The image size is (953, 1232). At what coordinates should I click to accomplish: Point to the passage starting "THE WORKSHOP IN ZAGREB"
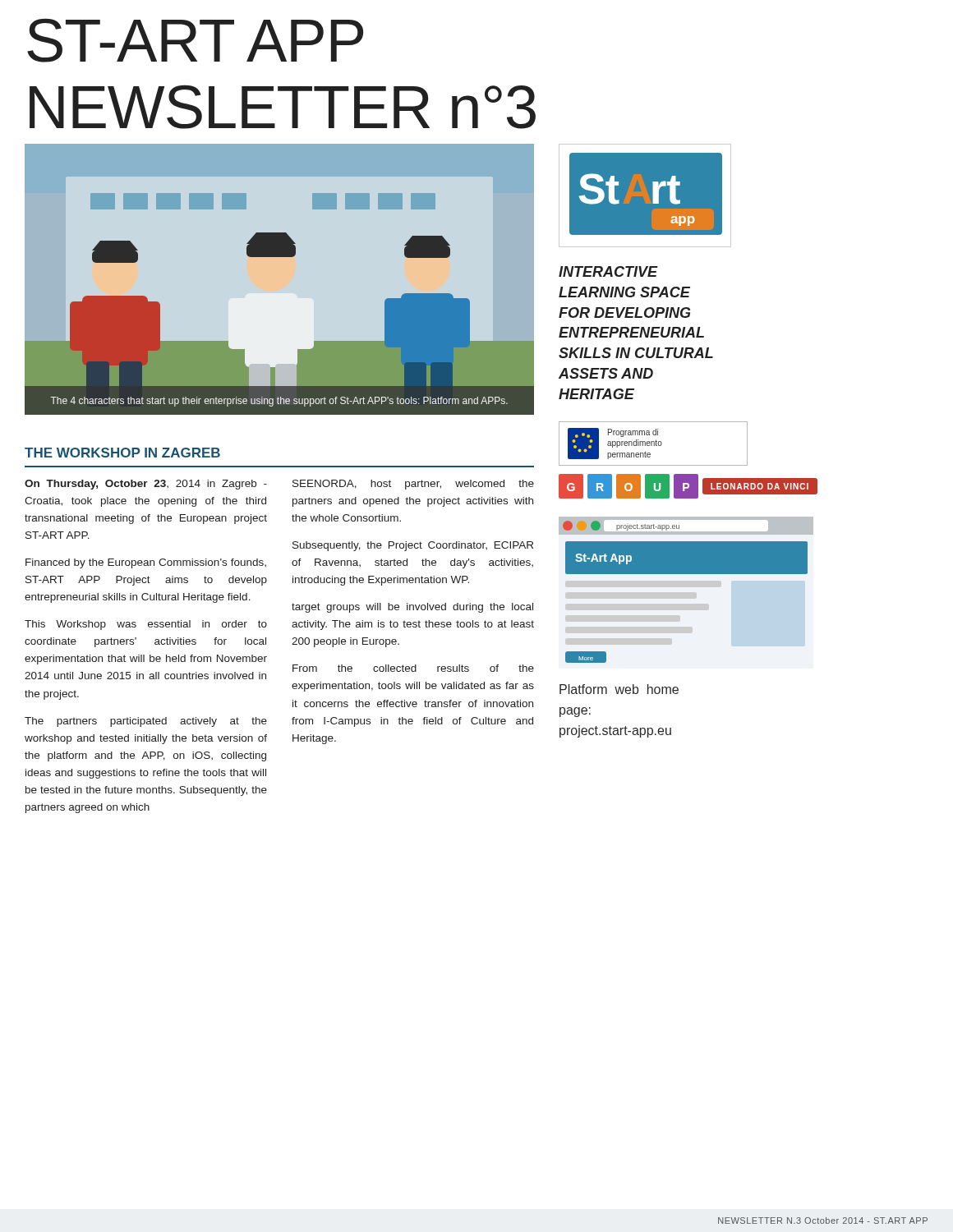(123, 453)
